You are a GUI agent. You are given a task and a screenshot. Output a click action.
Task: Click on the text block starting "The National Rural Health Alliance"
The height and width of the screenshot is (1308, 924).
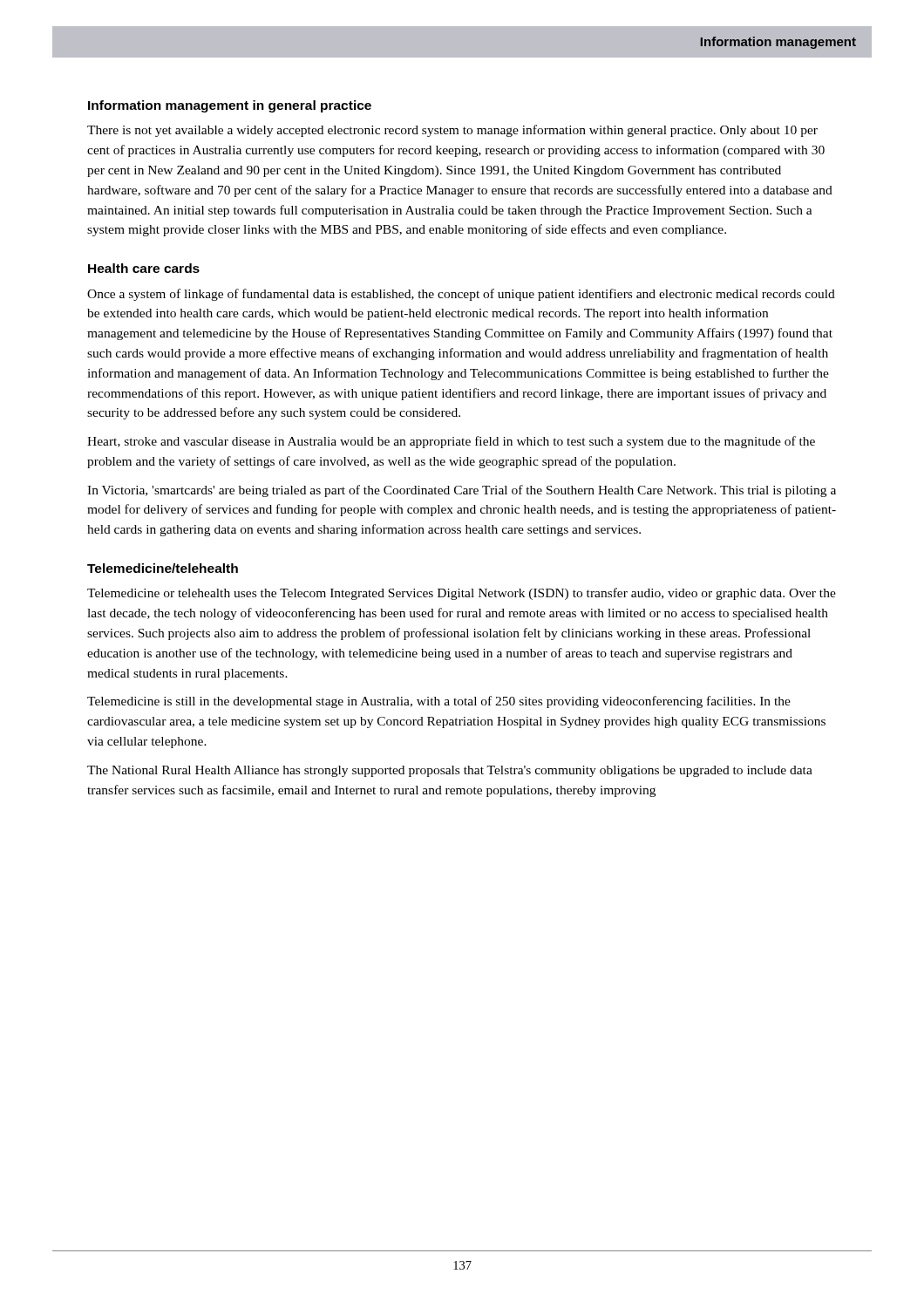450,779
